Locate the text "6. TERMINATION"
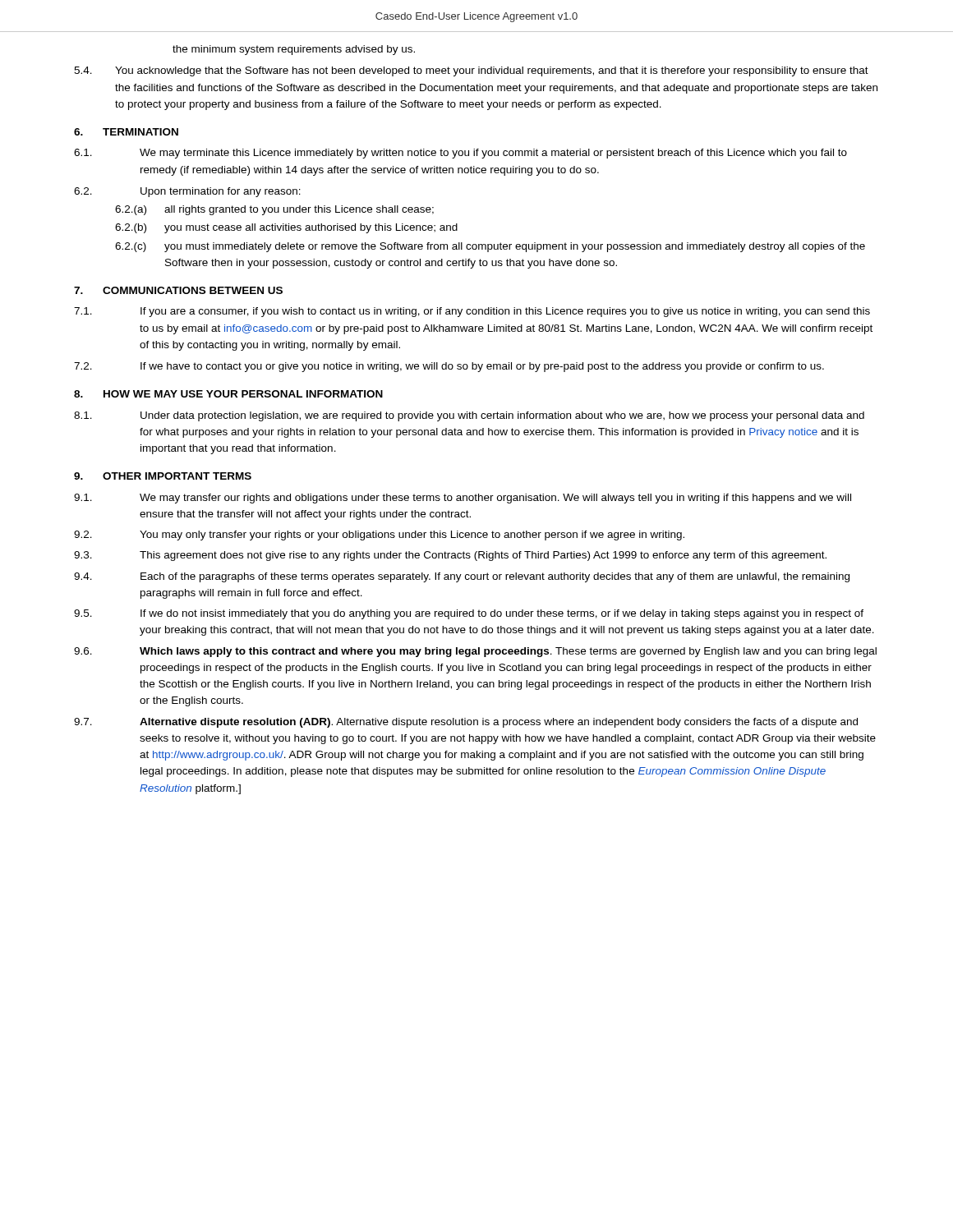This screenshot has height=1232, width=953. (x=126, y=132)
